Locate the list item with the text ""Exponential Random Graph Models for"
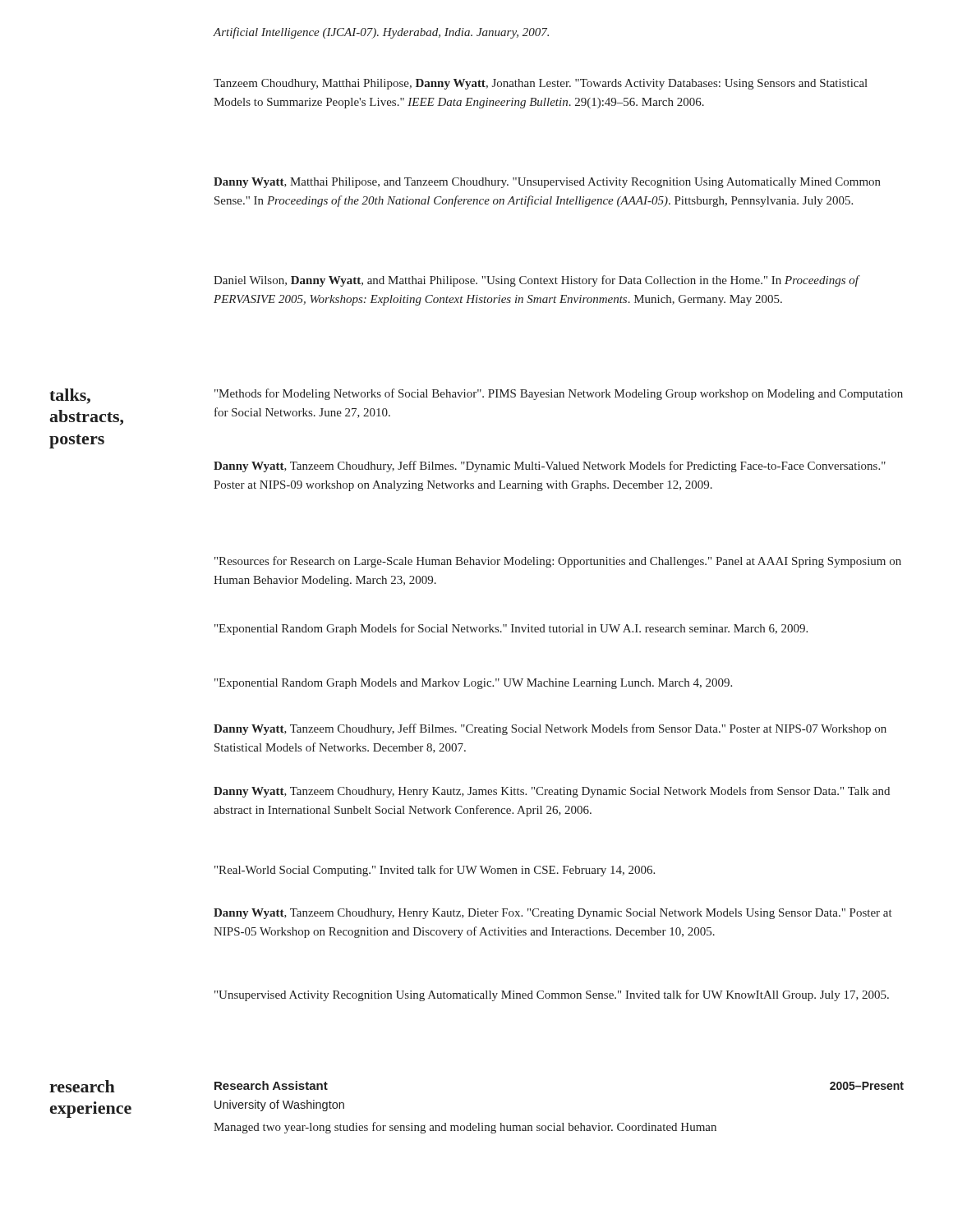This screenshot has height=1232, width=953. pyautogui.click(x=511, y=628)
